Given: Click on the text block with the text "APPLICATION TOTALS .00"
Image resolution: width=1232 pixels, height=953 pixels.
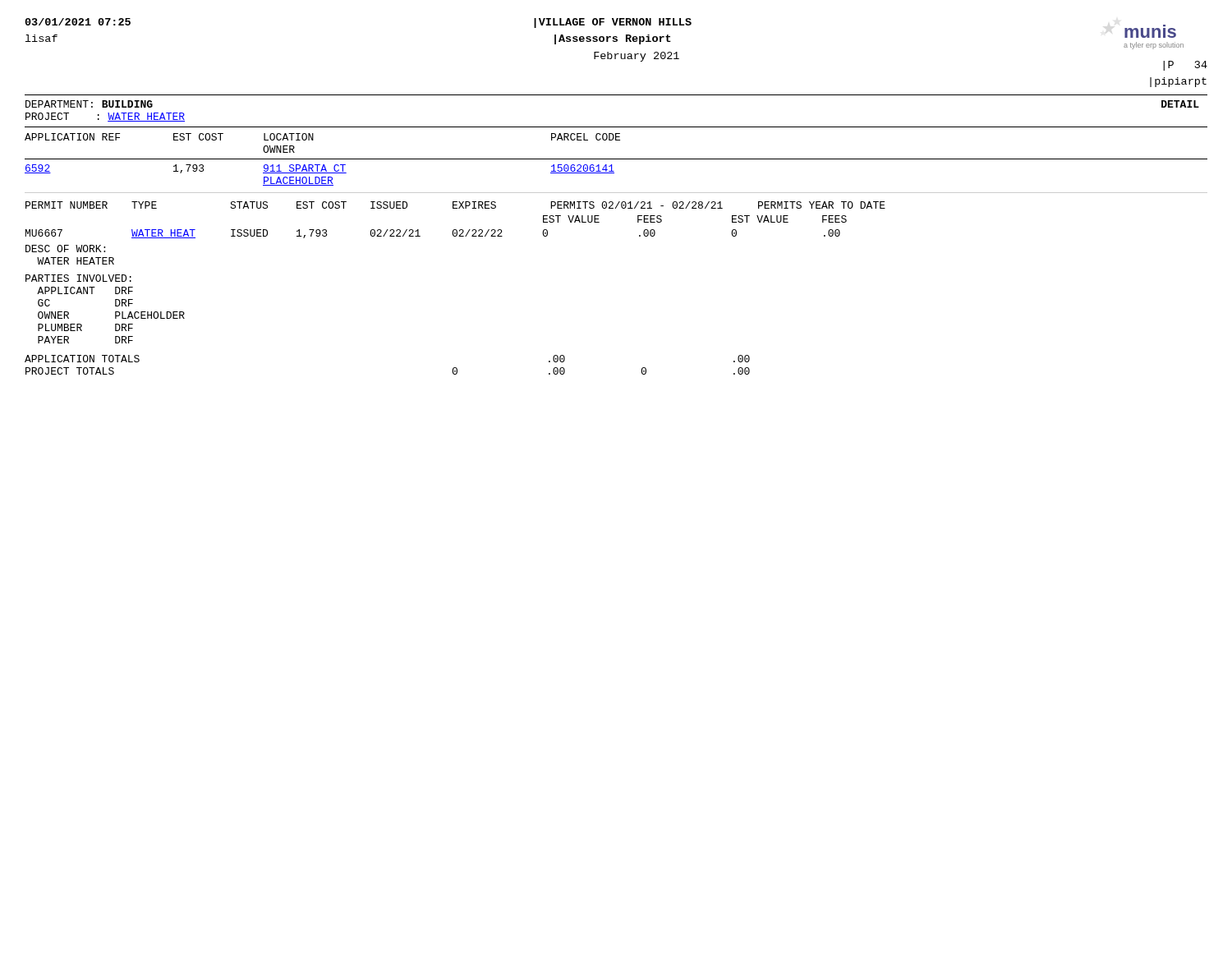Looking at the screenshot, I should click(78, 359).
